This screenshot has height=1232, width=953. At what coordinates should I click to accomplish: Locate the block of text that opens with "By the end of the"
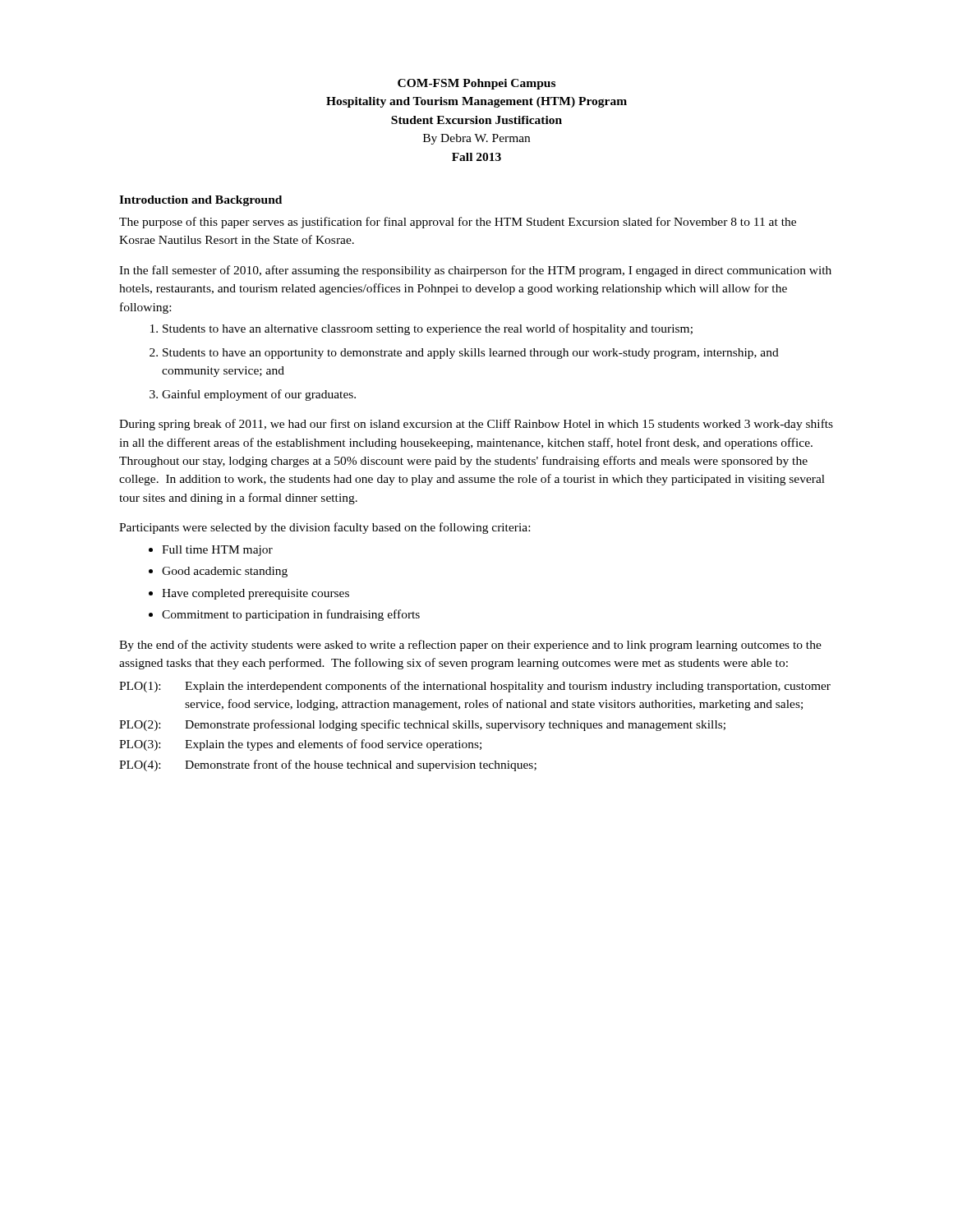click(470, 653)
